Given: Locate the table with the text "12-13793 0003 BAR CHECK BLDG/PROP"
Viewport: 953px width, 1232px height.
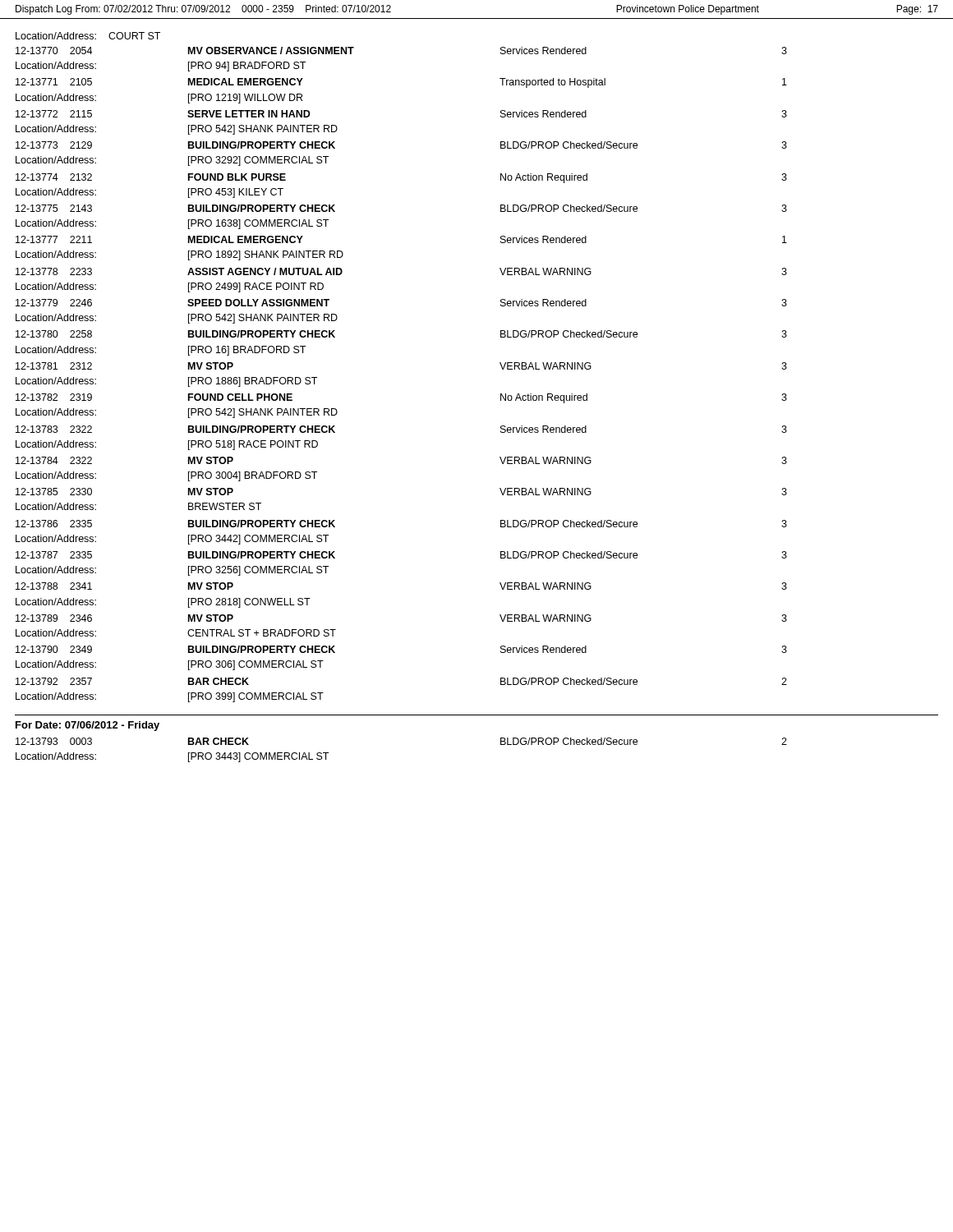Looking at the screenshot, I should [476, 749].
